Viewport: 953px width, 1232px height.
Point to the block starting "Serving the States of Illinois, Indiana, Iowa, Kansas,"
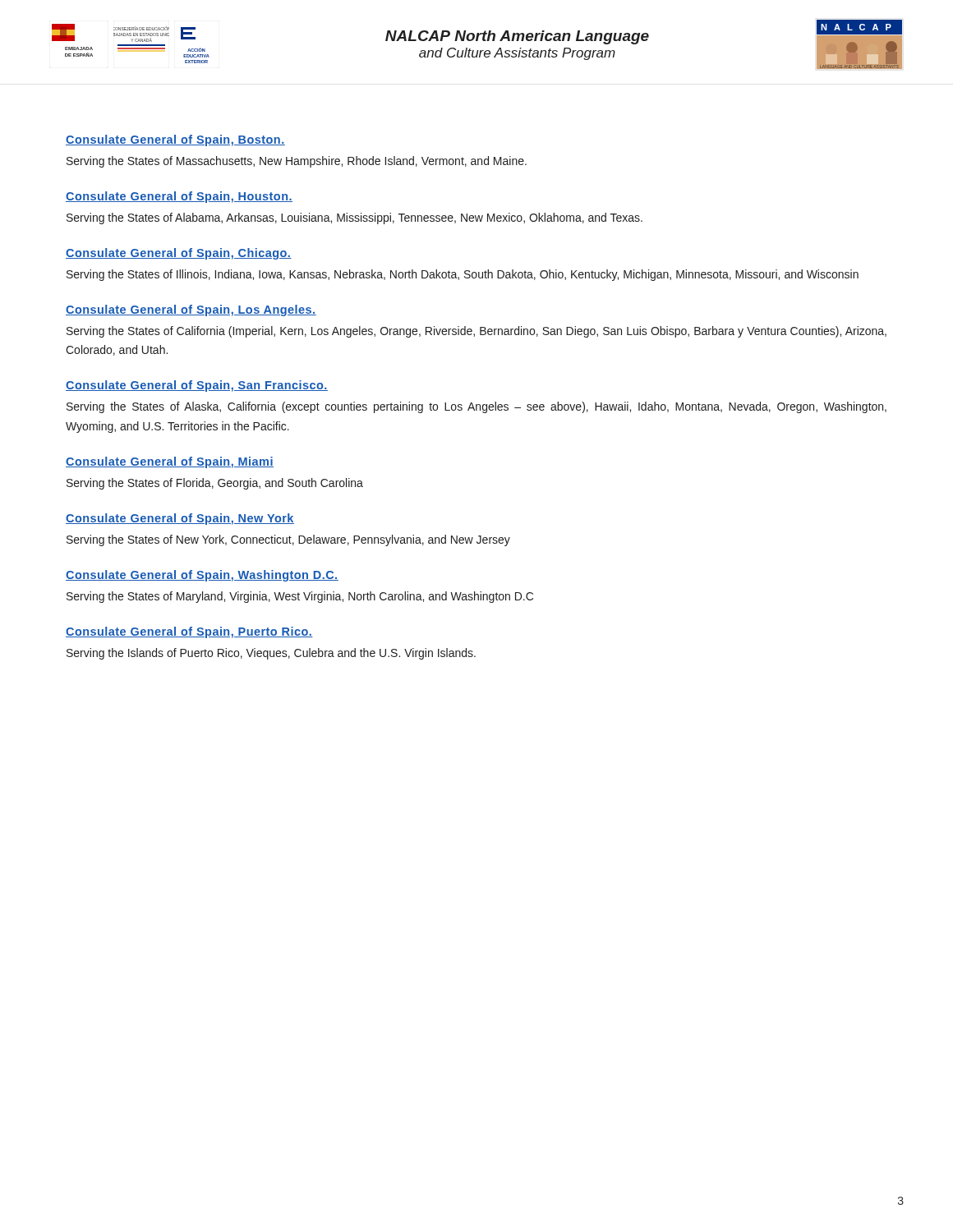coord(462,274)
